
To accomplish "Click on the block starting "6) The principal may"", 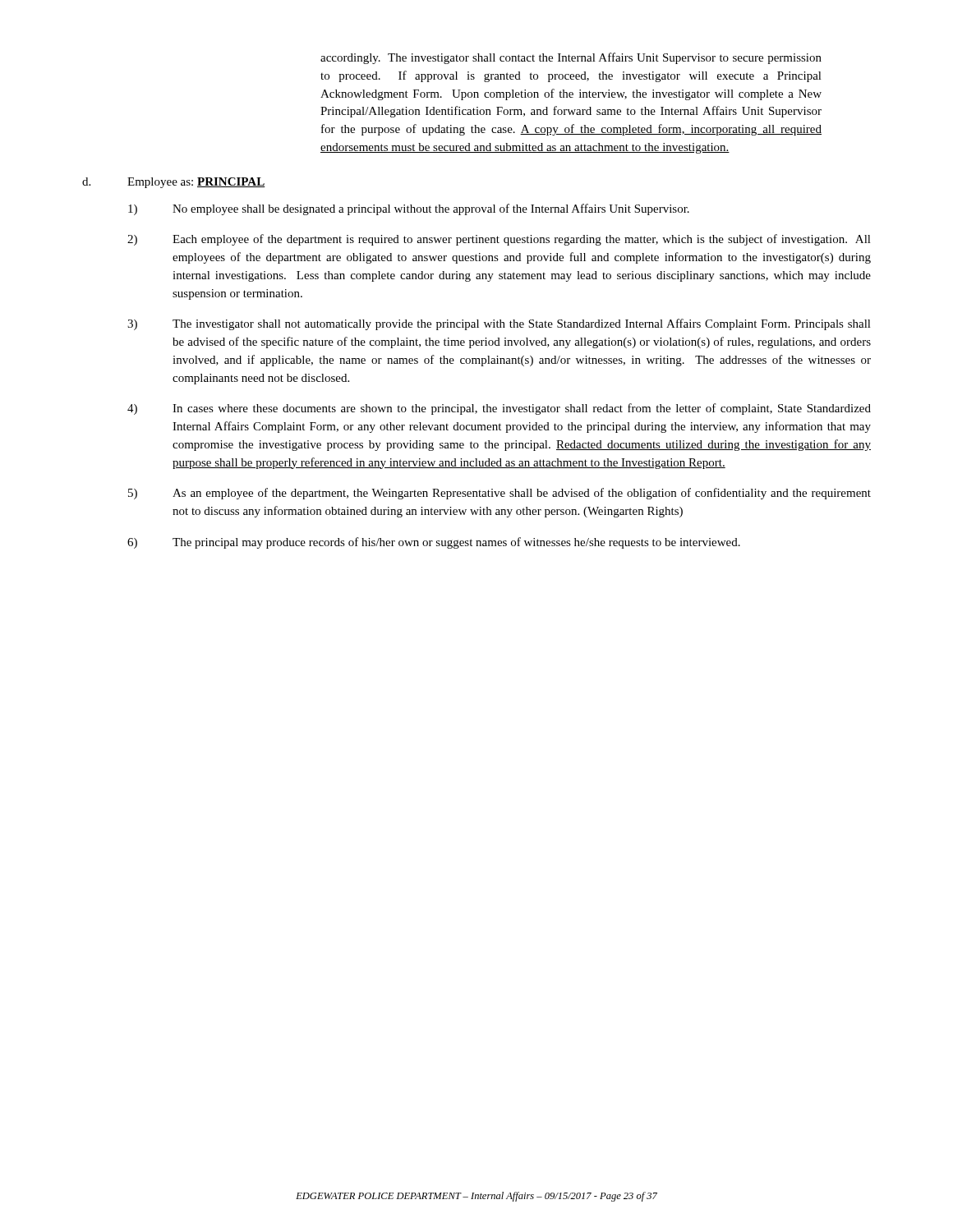I will point(499,543).
